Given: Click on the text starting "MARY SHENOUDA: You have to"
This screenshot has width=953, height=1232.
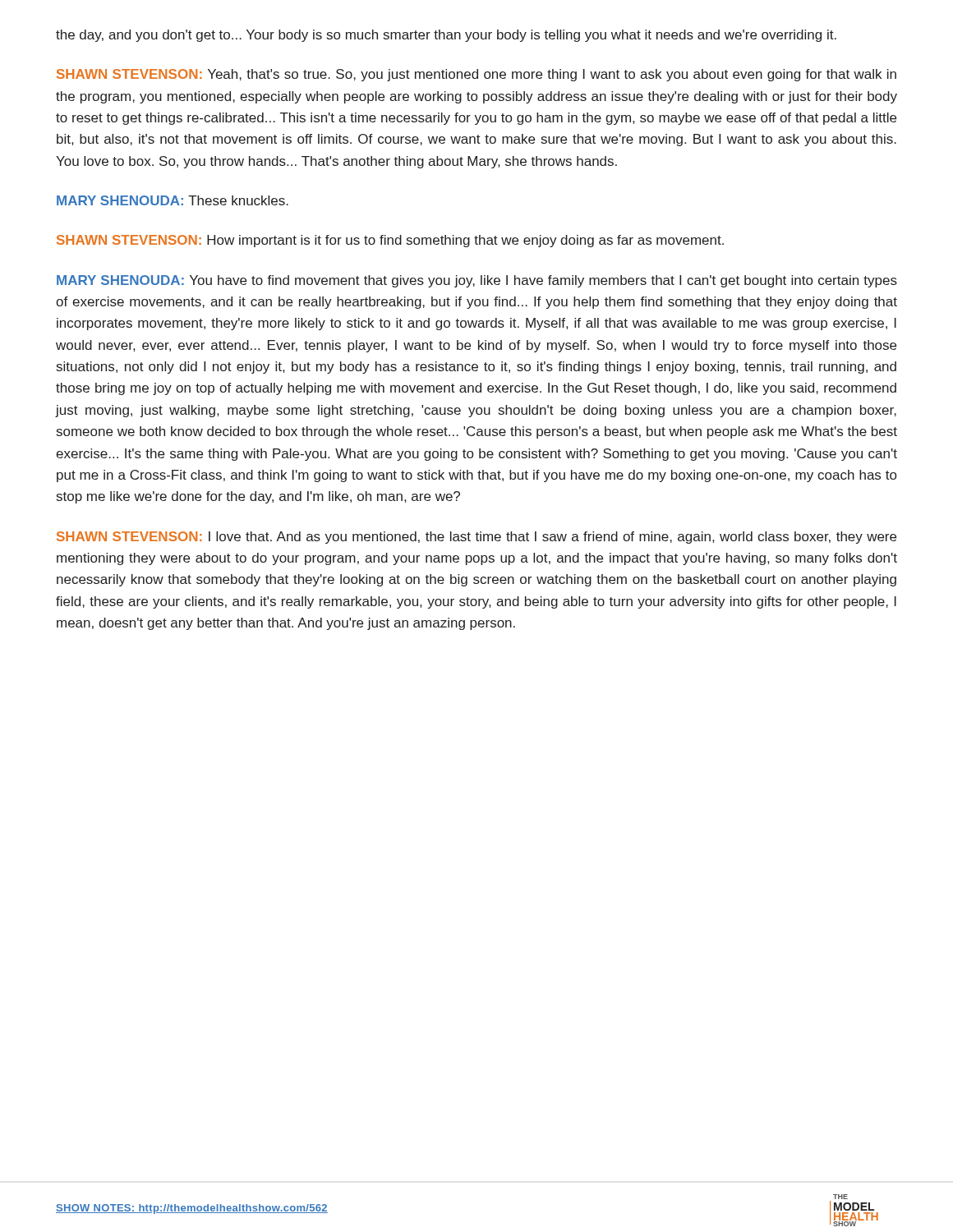Looking at the screenshot, I should 476,389.
